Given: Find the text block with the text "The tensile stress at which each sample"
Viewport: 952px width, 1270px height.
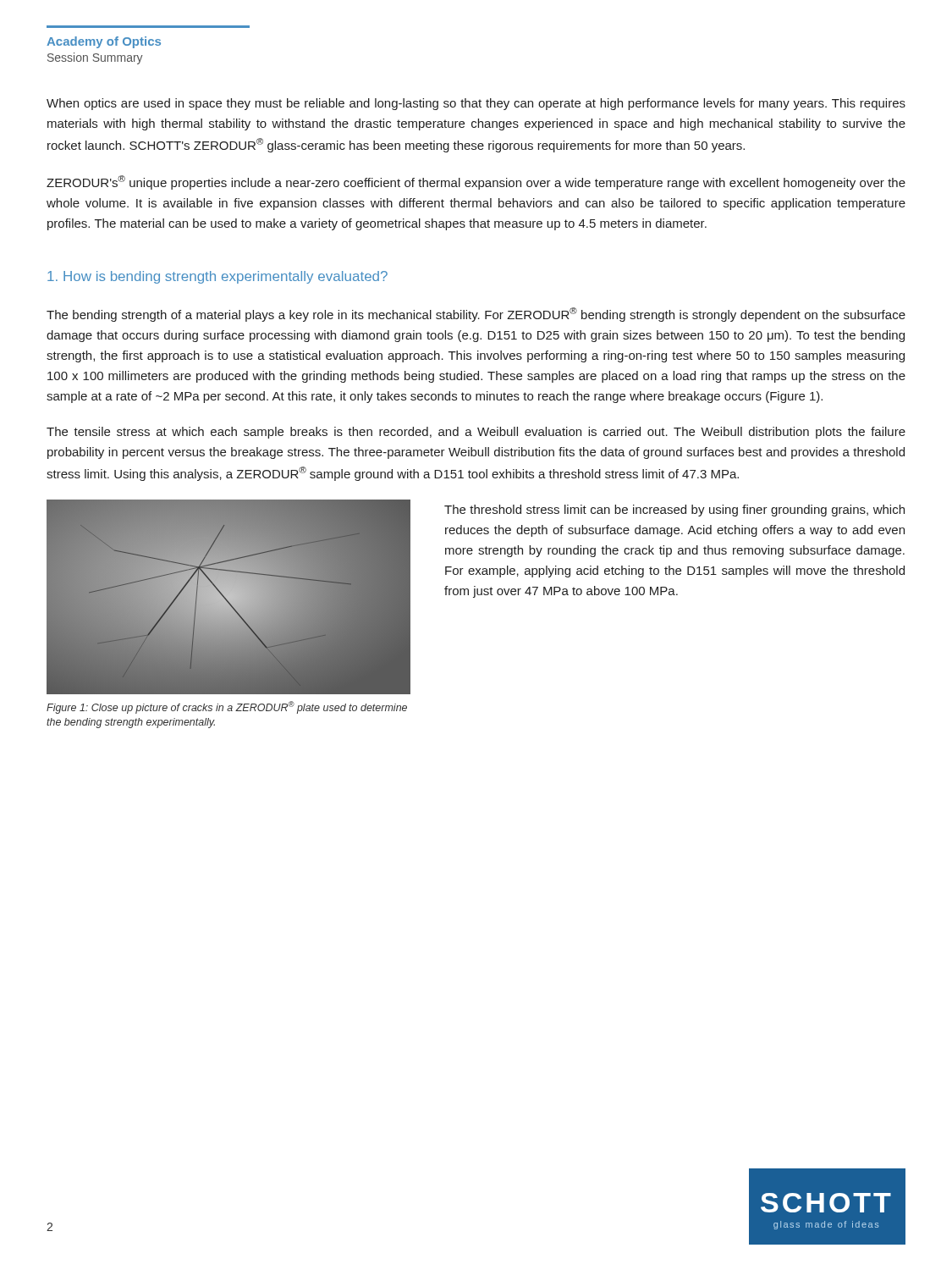Looking at the screenshot, I should tap(476, 452).
